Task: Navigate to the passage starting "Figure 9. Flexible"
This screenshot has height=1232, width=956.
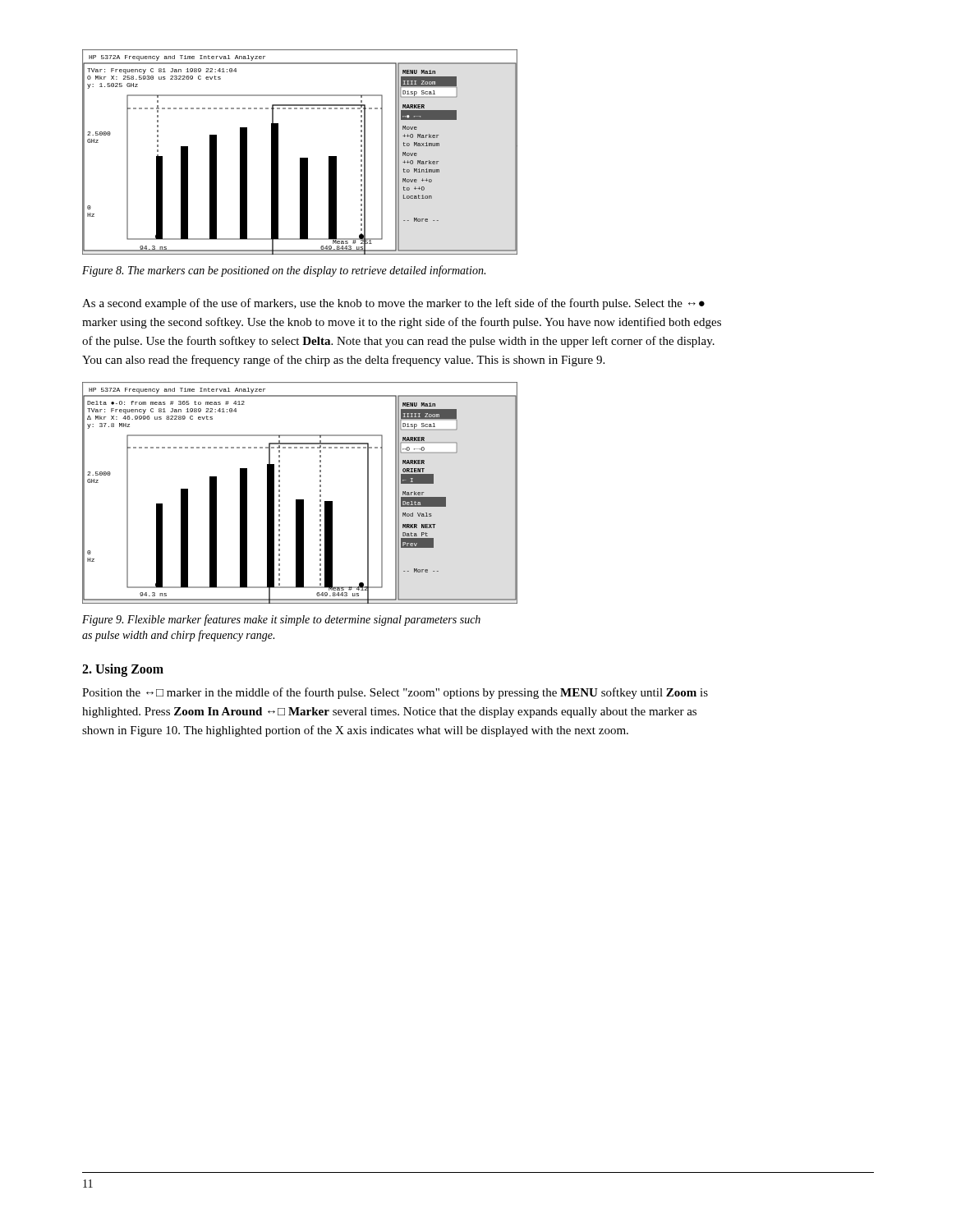Action: [281, 627]
